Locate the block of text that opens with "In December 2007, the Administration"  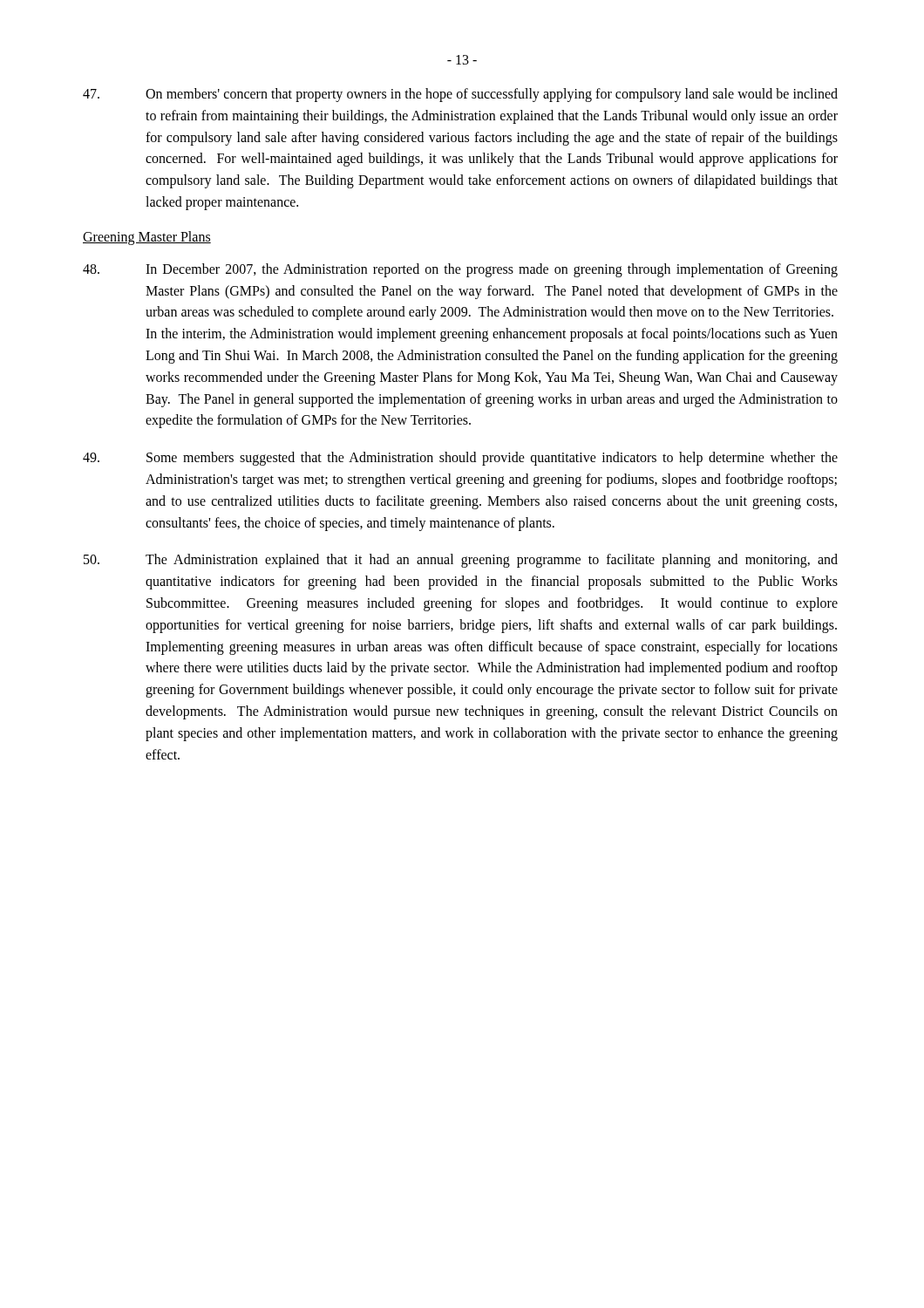[x=460, y=345]
